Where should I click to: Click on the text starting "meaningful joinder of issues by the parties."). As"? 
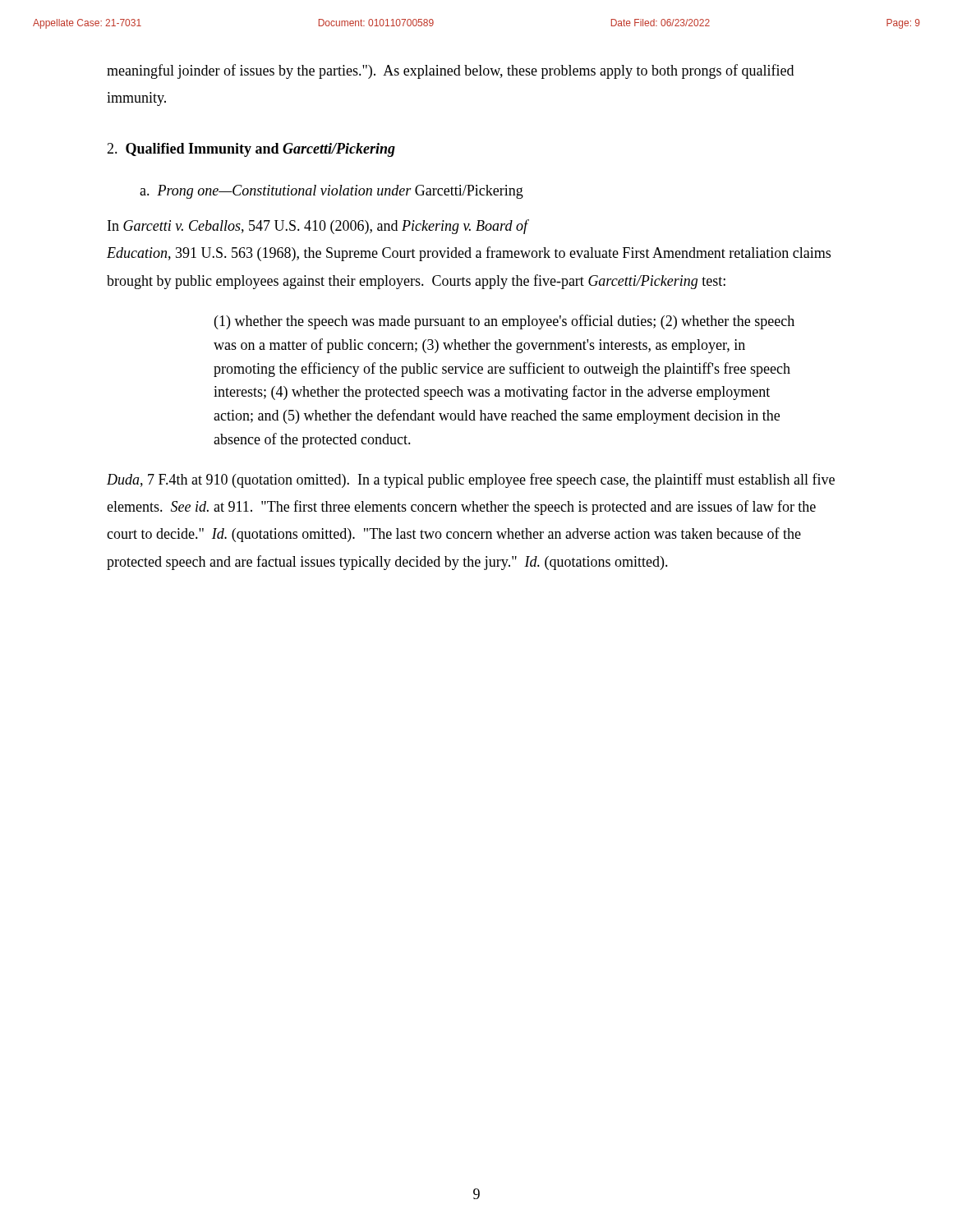point(450,84)
